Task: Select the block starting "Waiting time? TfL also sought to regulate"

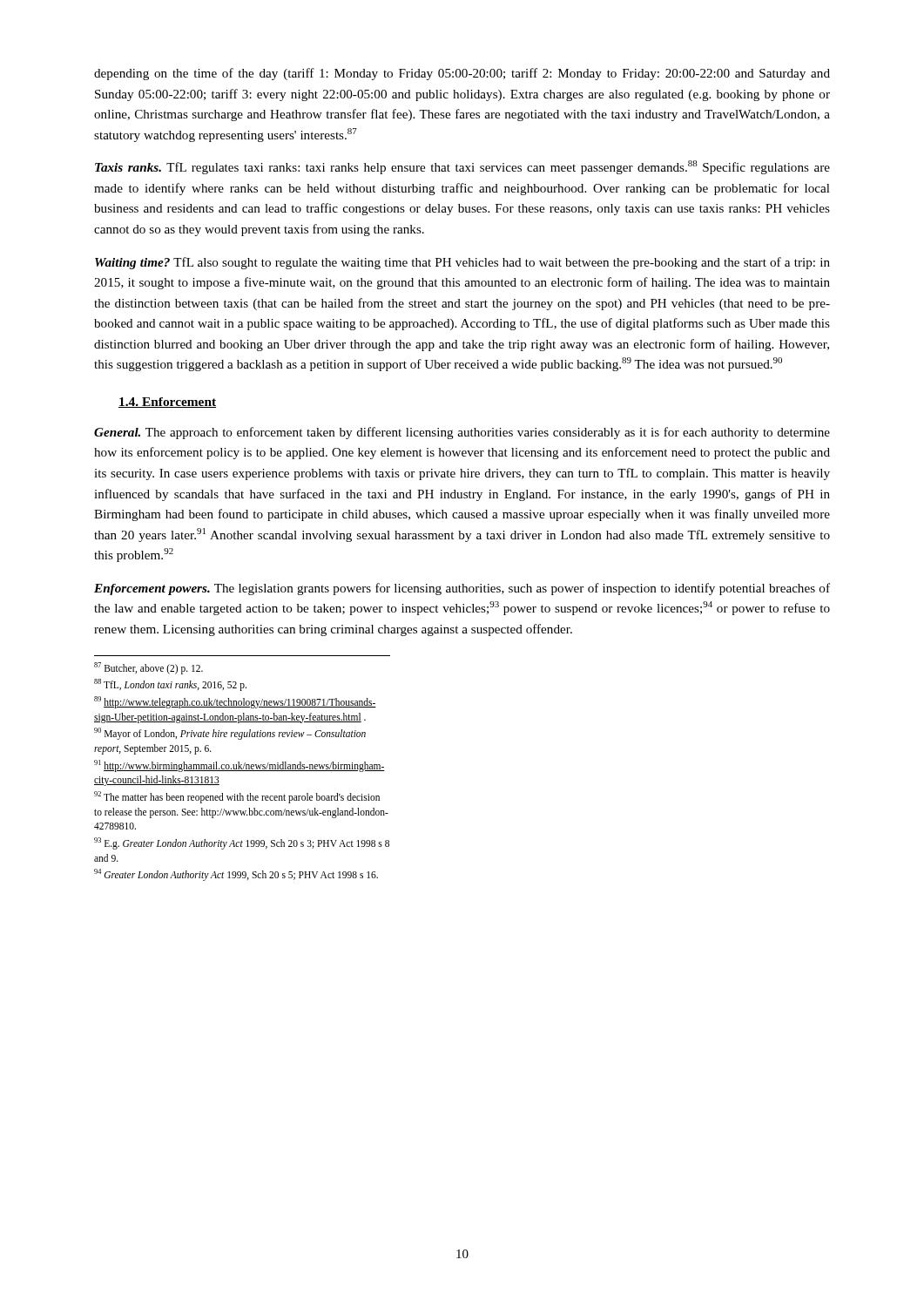Action: click(x=462, y=313)
